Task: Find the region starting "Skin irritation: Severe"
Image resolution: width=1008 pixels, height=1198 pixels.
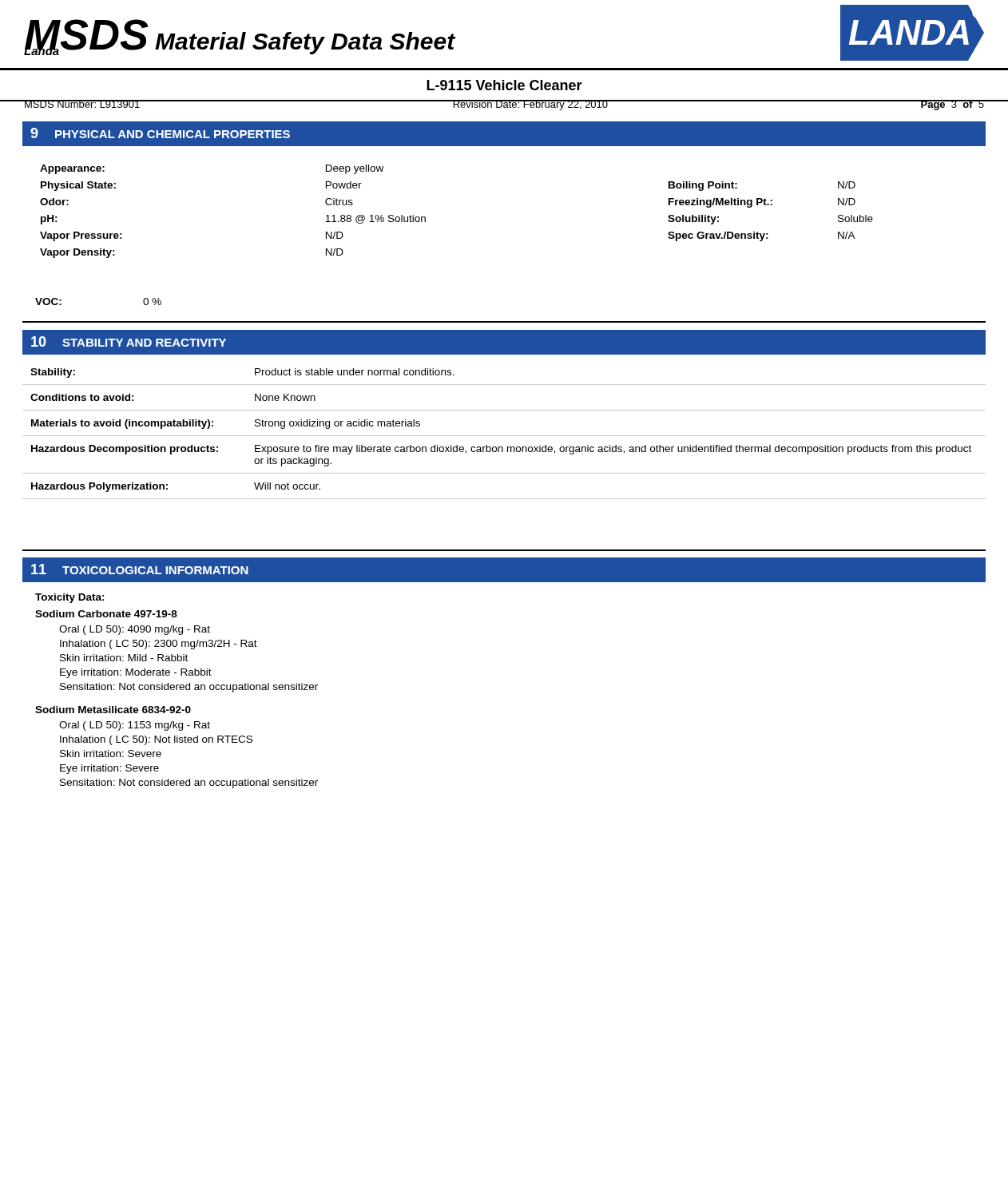Action: pyautogui.click(x=110, y=754)
